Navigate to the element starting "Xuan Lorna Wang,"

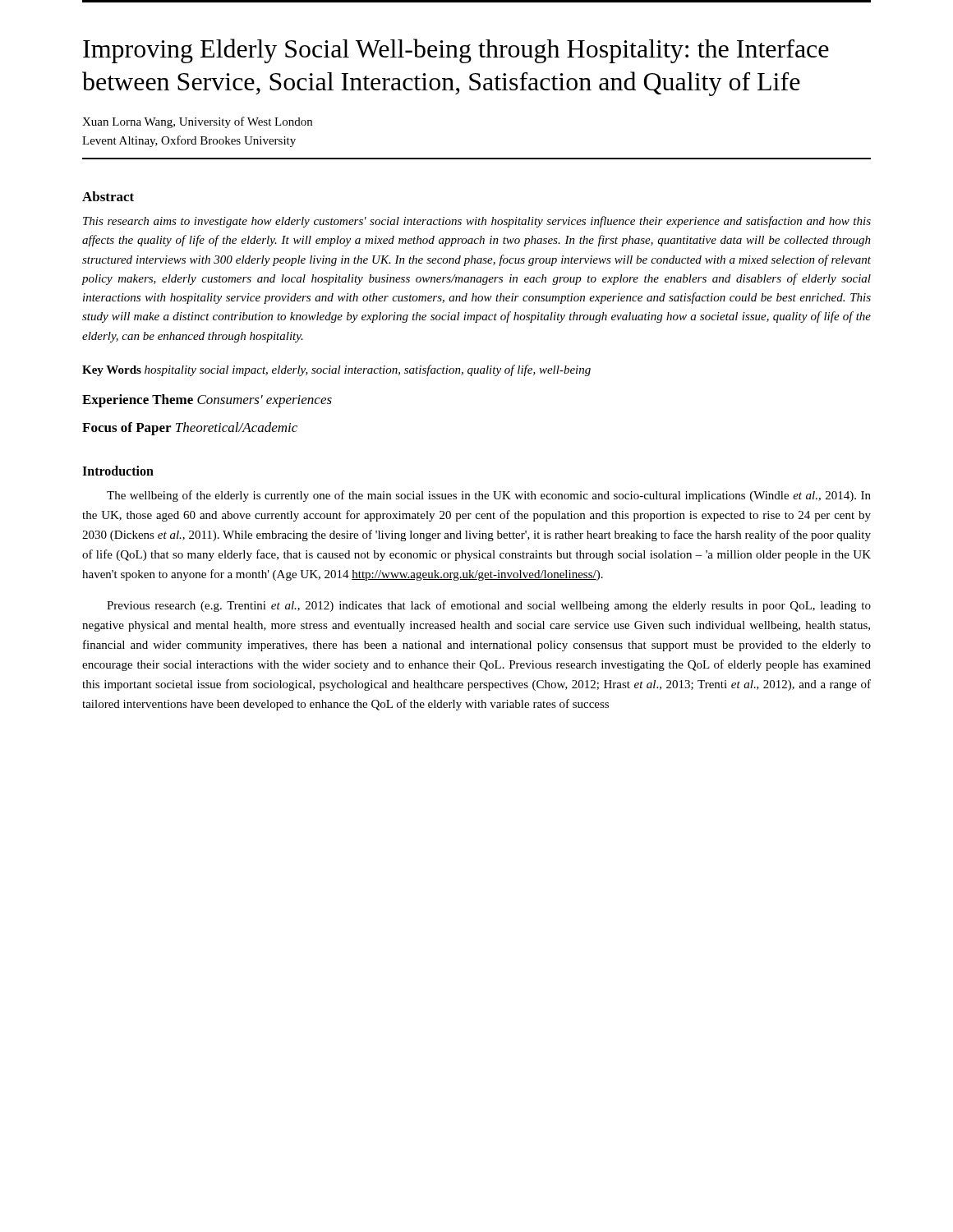coord(197,131)
